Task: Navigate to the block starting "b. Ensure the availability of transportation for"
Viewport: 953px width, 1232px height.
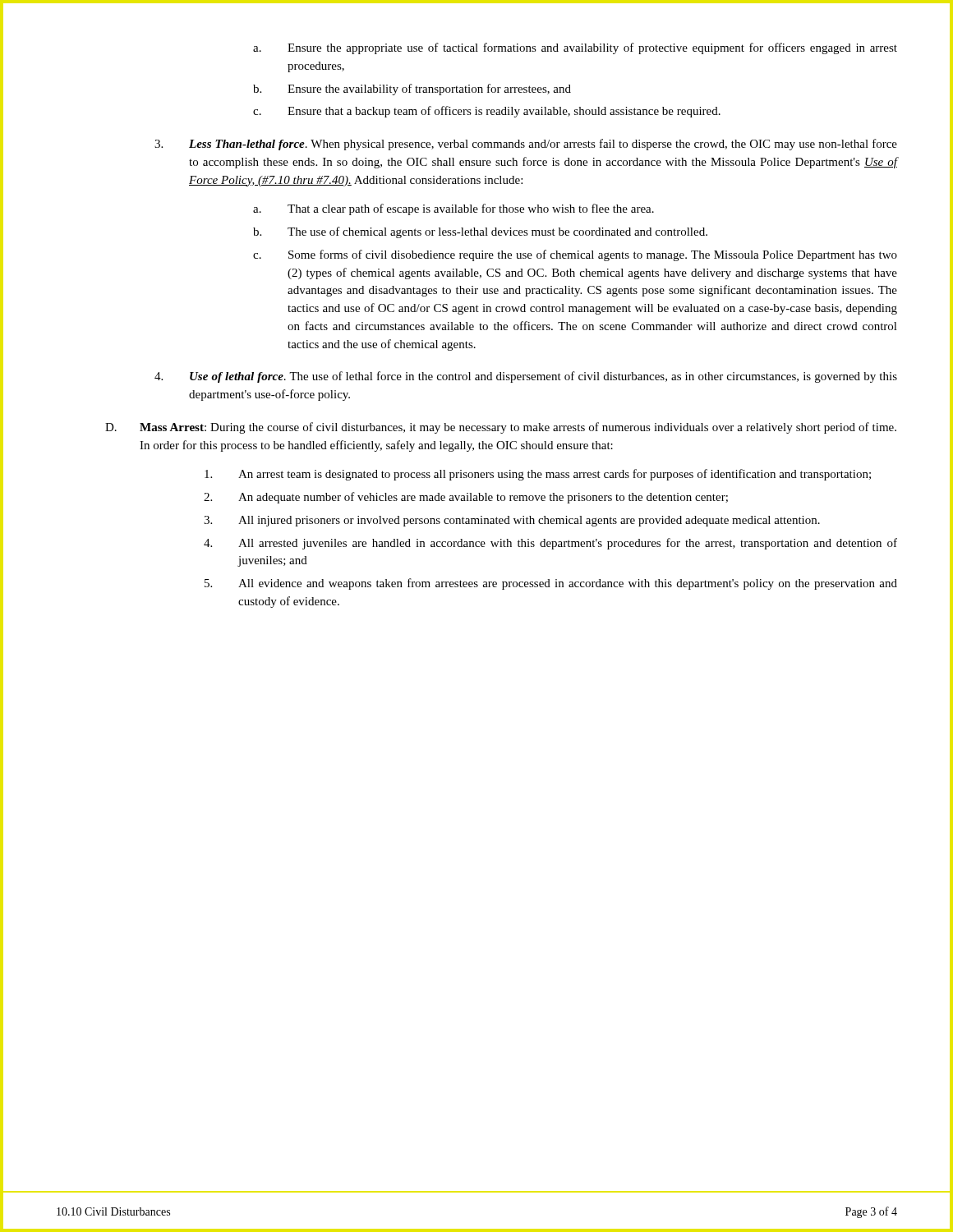Action: click(575, 89)
